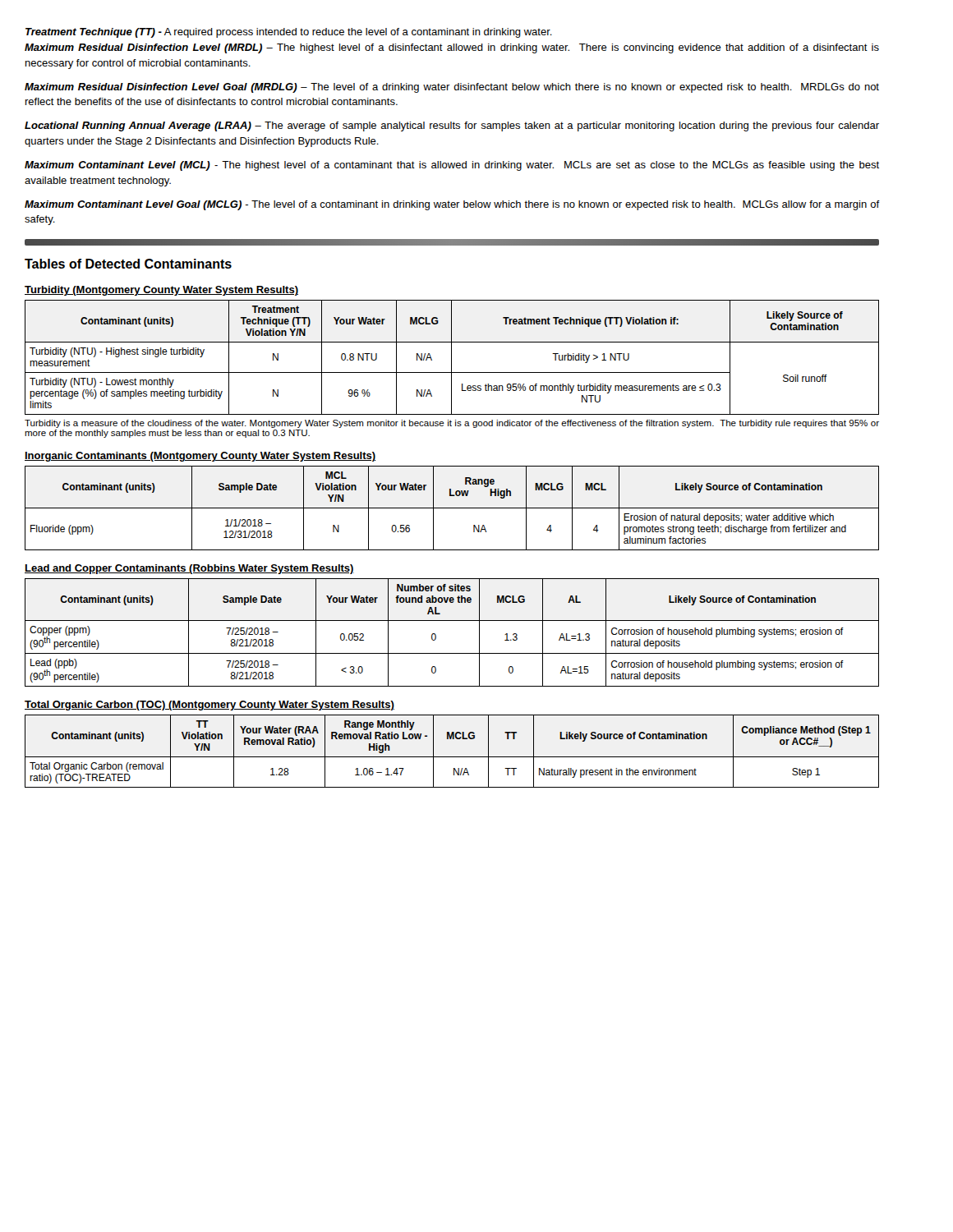953x1232 pixels.
Task: Click on the block starting "Maximum Residual Disinfection Level Goal (MRDLG)"
Action: point(452,94)
